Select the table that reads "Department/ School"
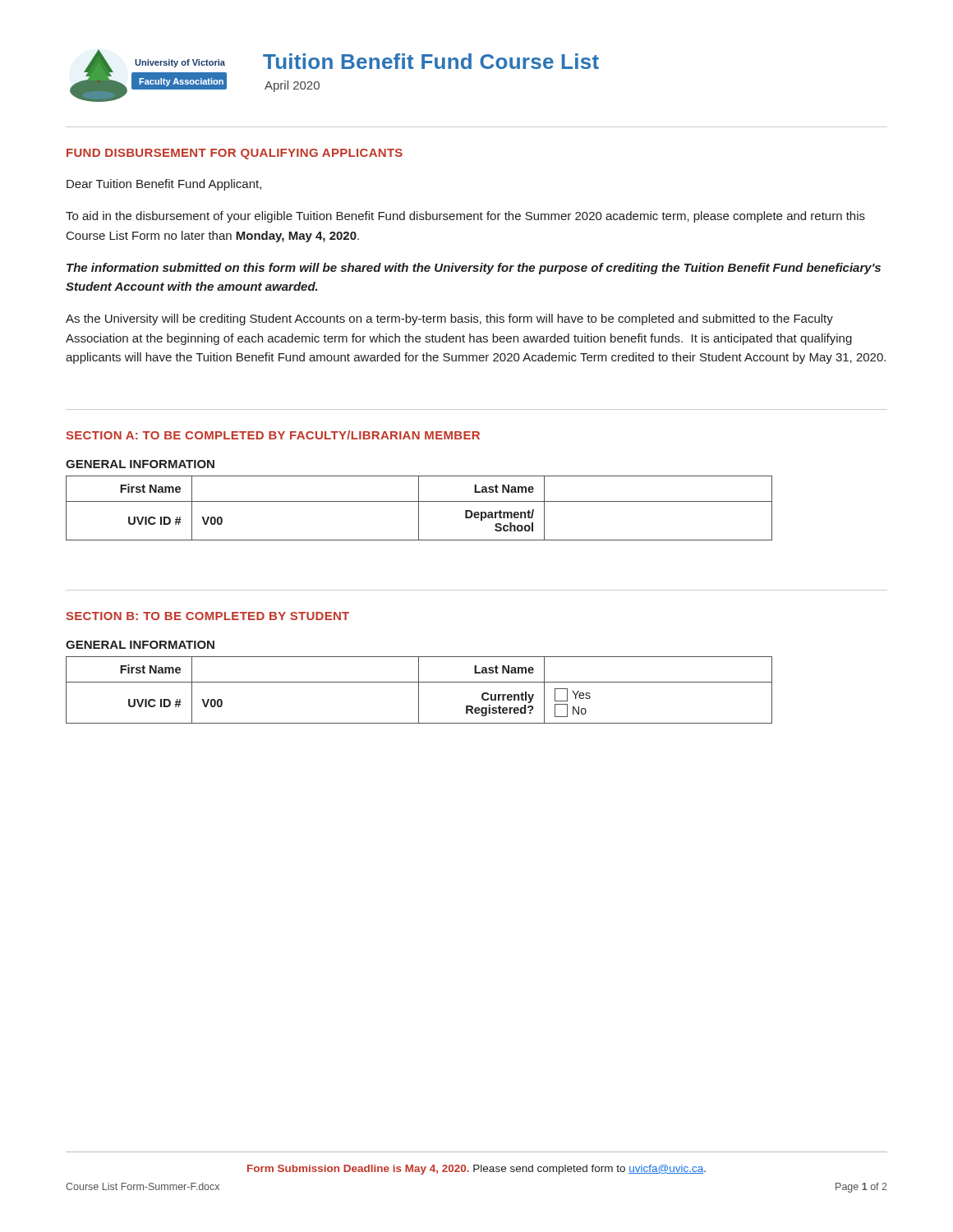 click(x=476, y=508)
